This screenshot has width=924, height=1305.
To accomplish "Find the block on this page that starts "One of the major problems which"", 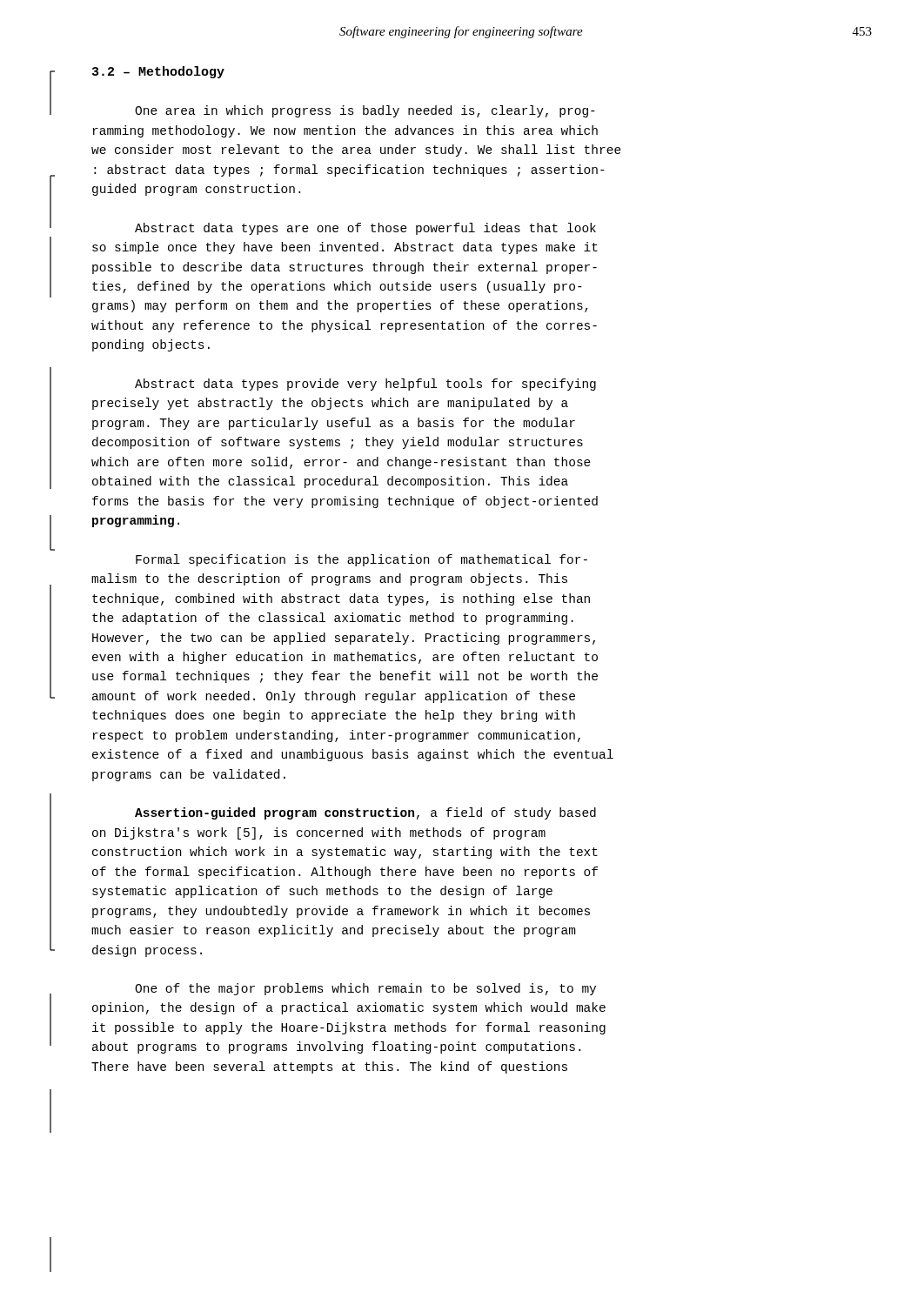I will pyautogui.click(x=349, y=1028).
